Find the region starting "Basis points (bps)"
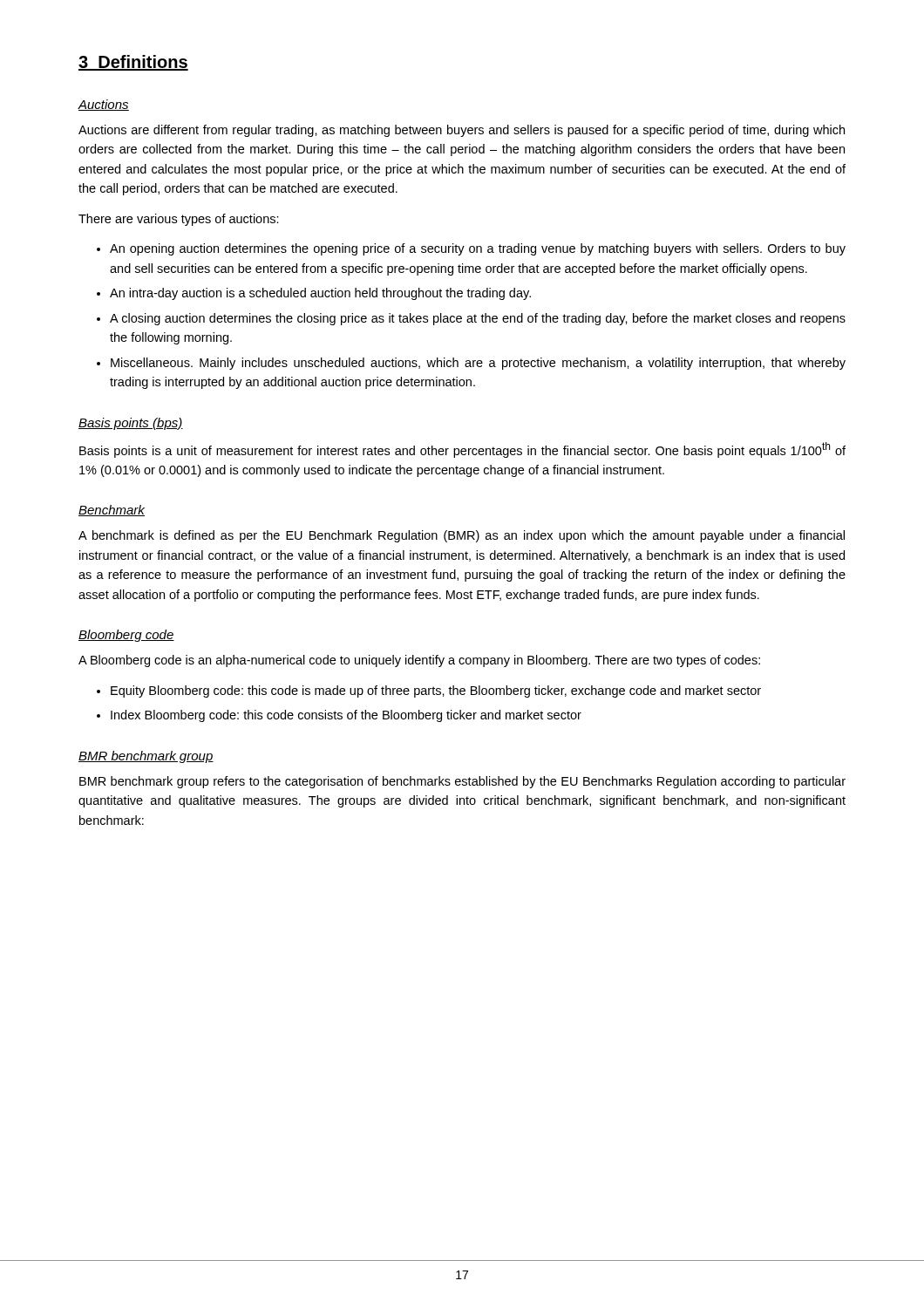924x1308 pixels. click(x=130, y=422)
